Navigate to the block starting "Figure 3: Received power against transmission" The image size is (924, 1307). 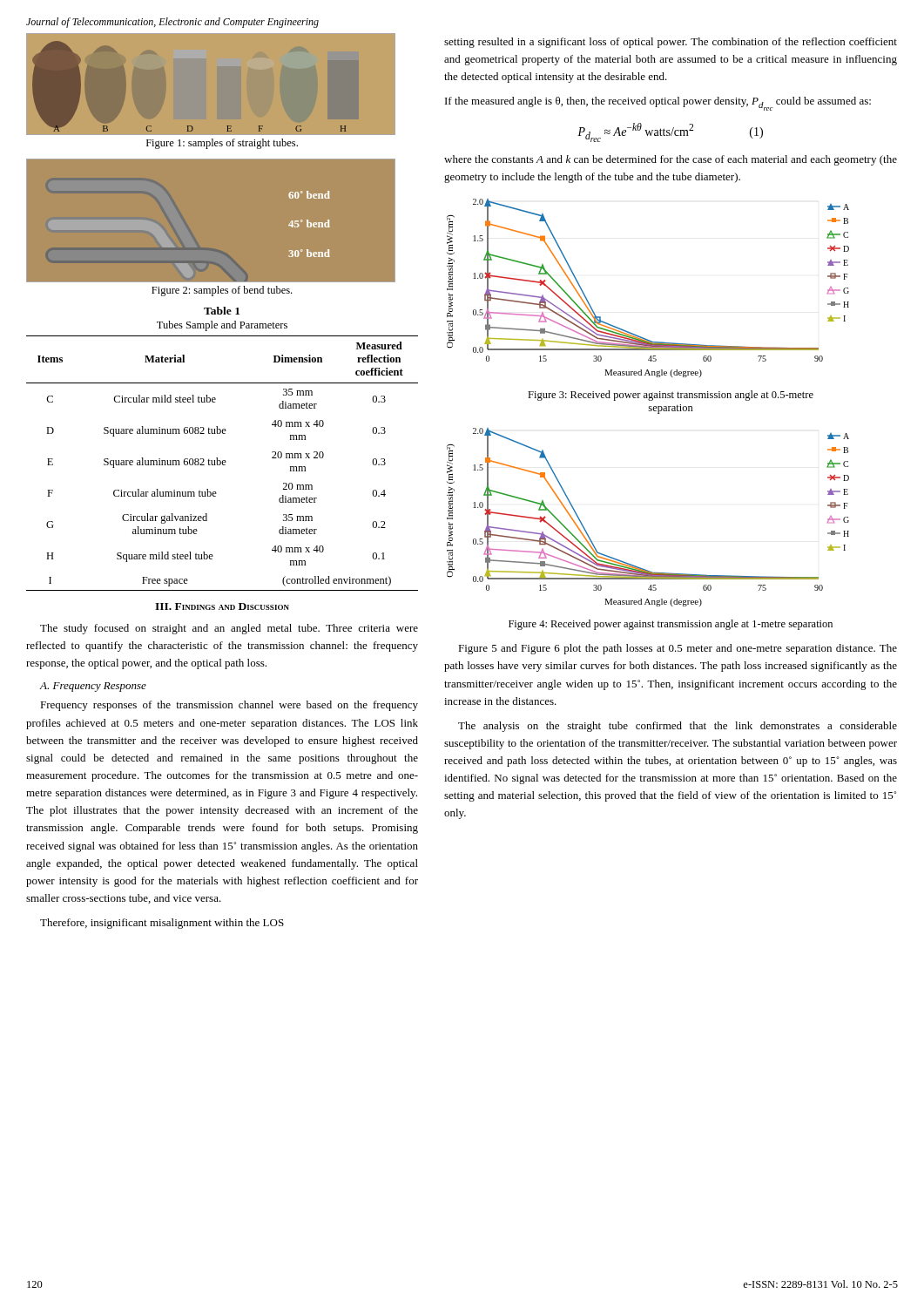[671, 401]
